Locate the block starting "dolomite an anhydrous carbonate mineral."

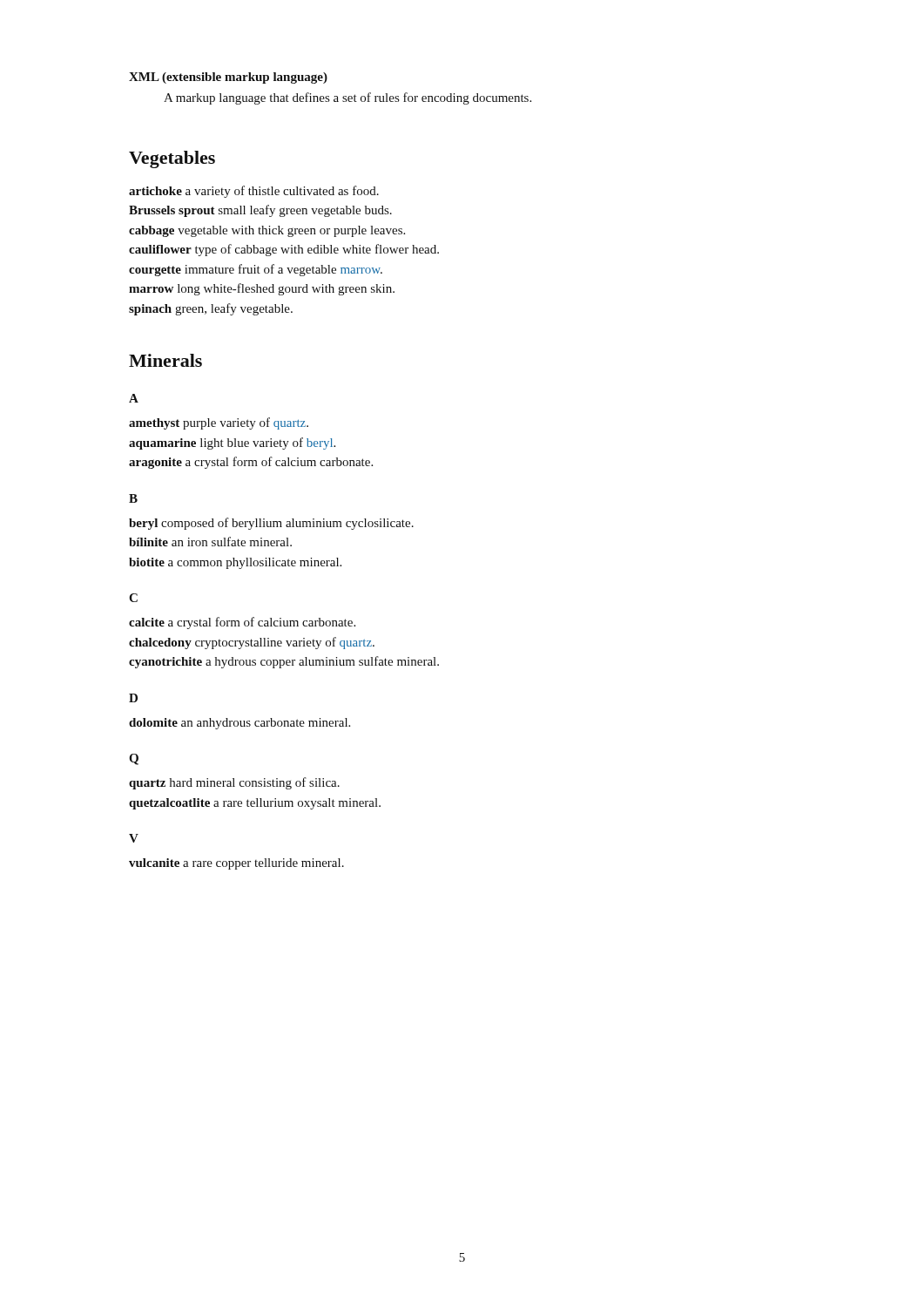click(x=239, y=724)
